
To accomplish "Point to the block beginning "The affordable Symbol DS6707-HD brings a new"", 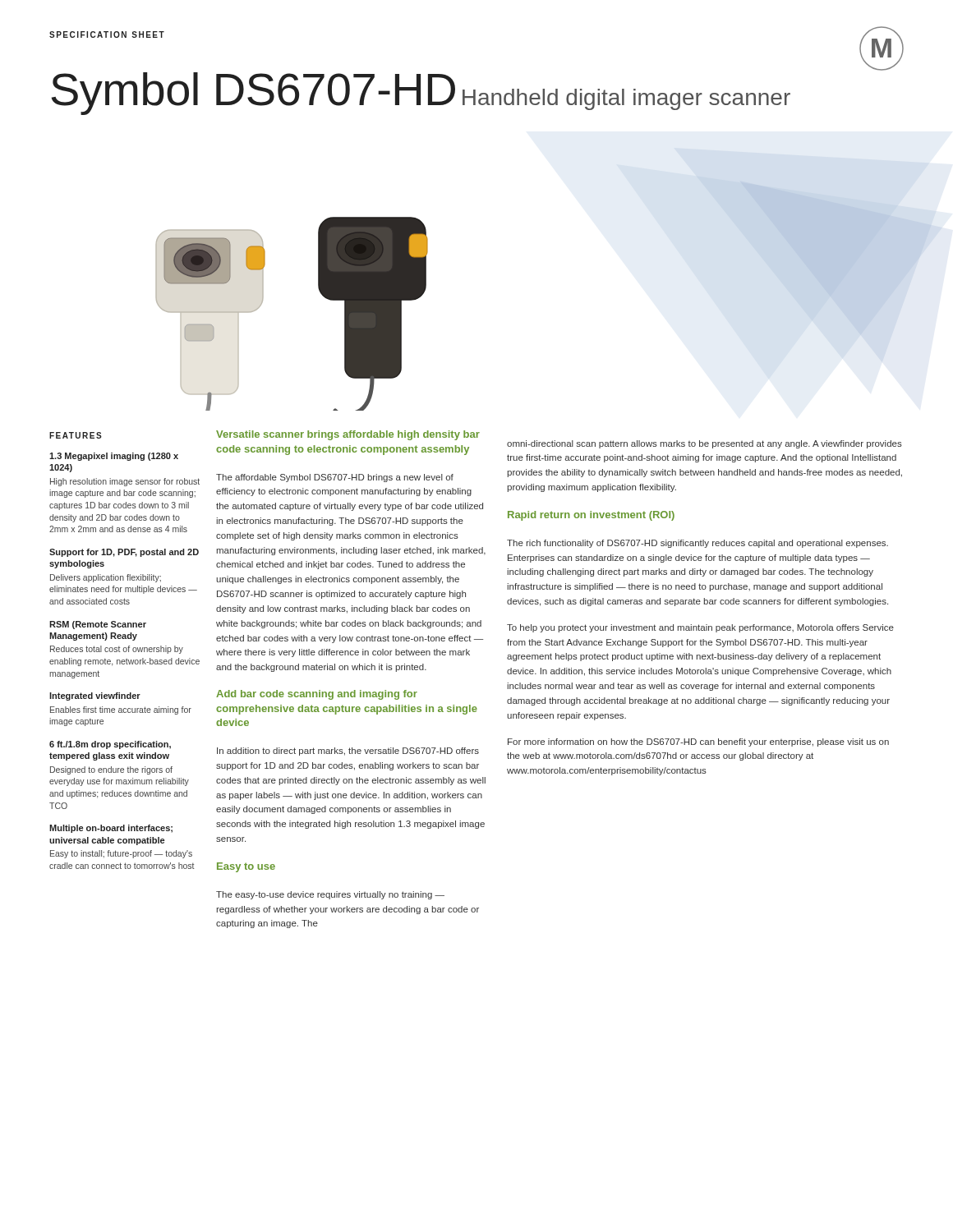I will (x=352, y=573).
